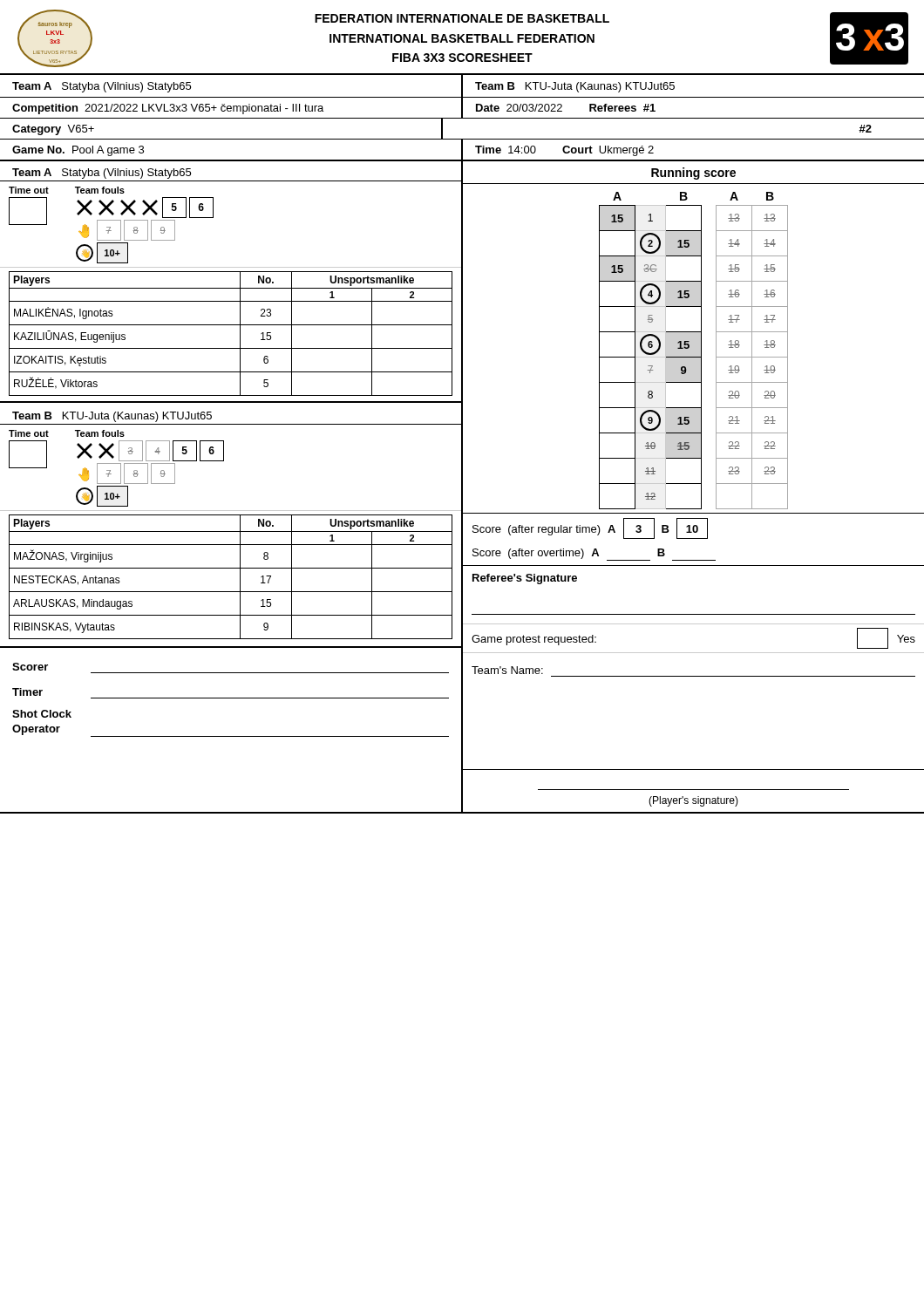Select the region starting "Team's Name:"

click(x=693, y=668)
